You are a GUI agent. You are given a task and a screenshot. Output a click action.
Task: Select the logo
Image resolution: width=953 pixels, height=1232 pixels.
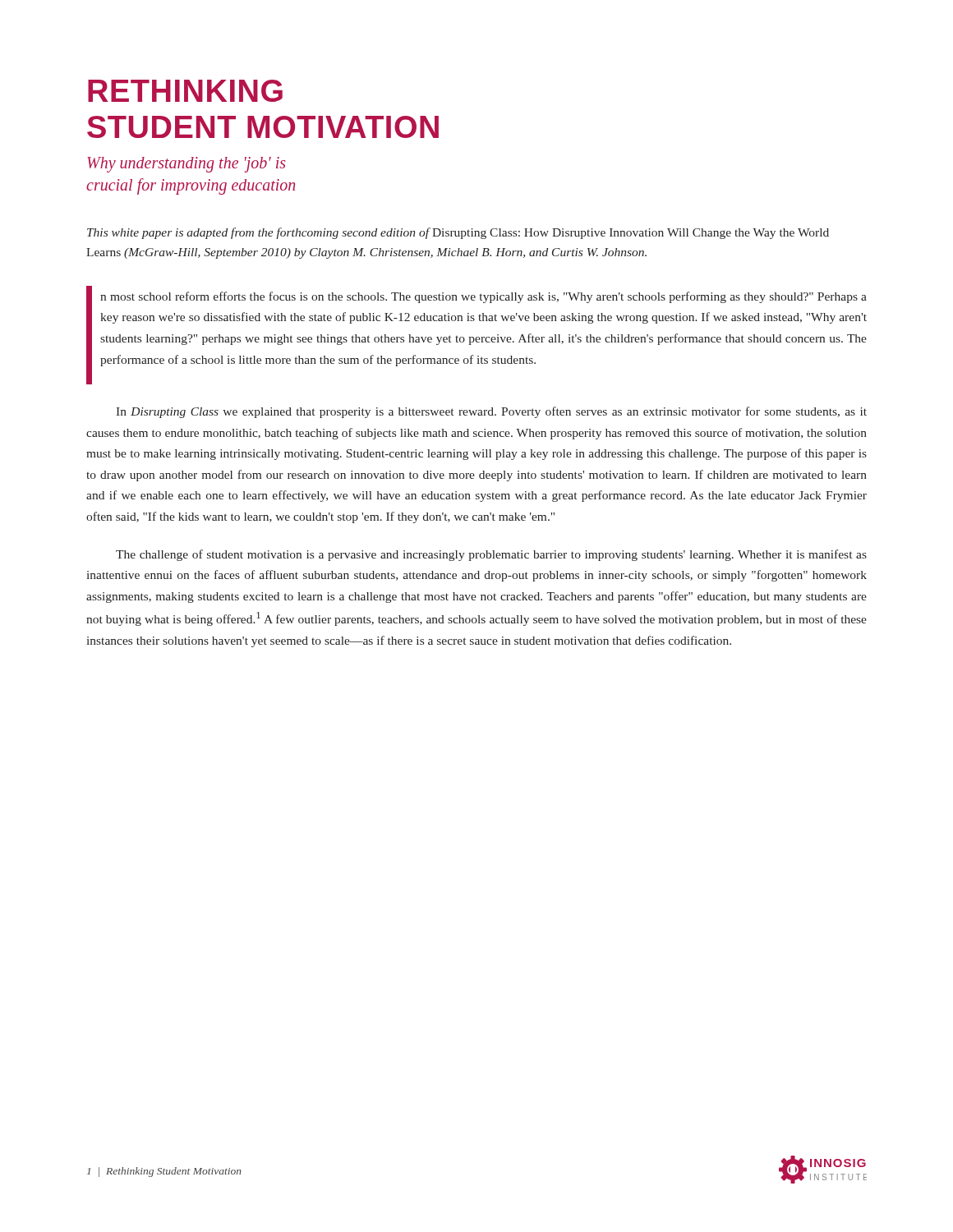pos(817,1170)
